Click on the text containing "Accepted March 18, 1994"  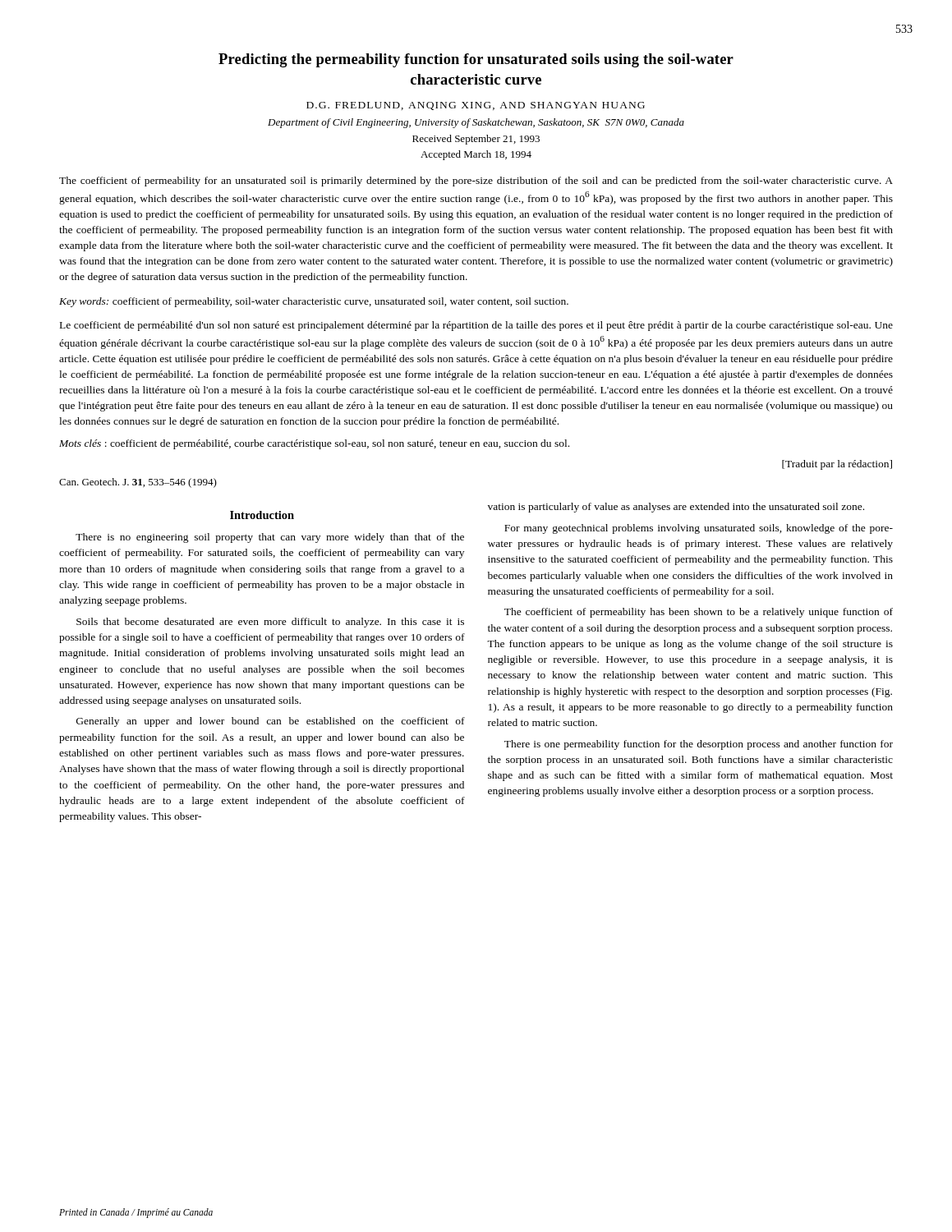[x=476, y=154]
